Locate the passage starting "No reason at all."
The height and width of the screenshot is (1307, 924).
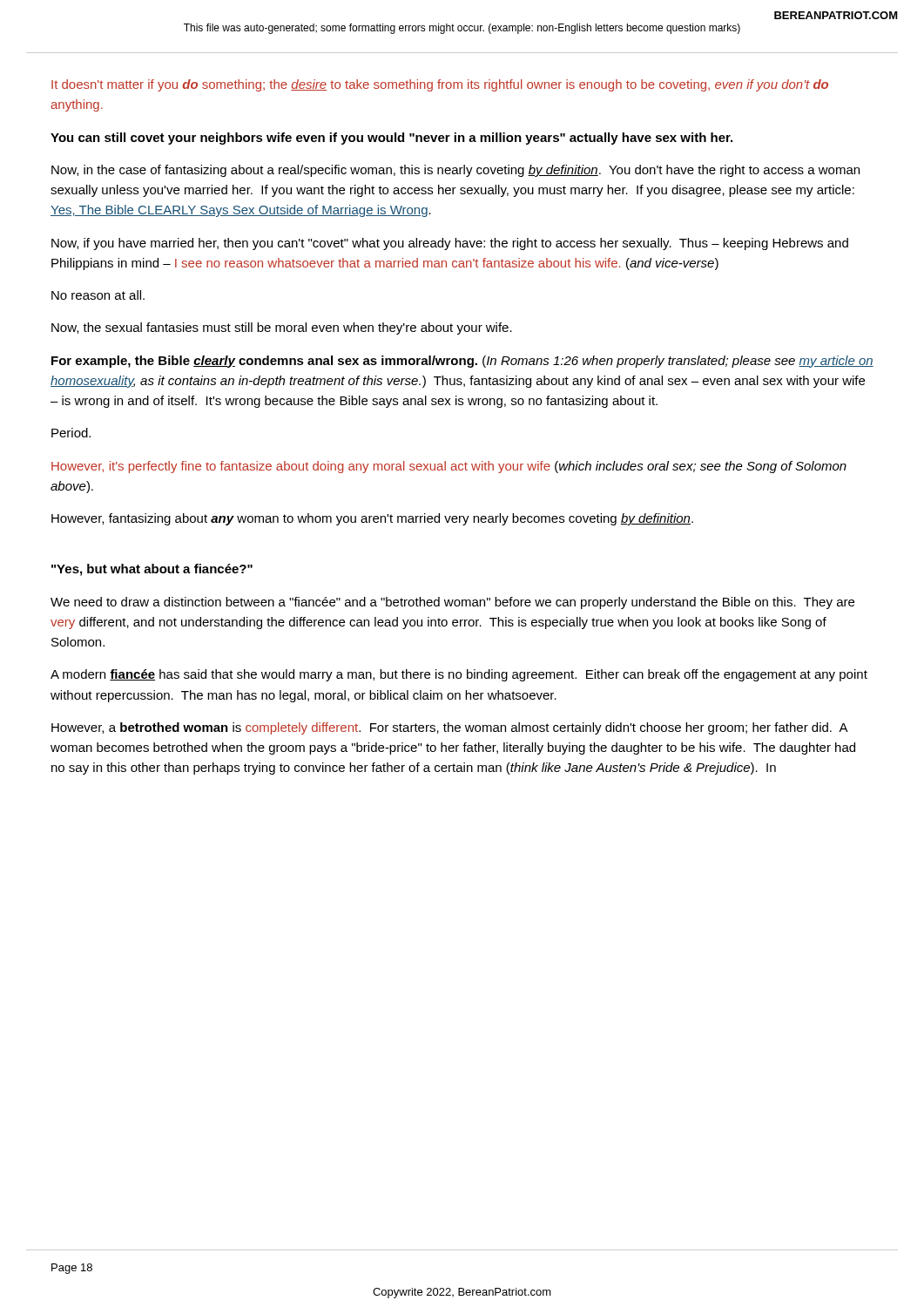(98, 295)
